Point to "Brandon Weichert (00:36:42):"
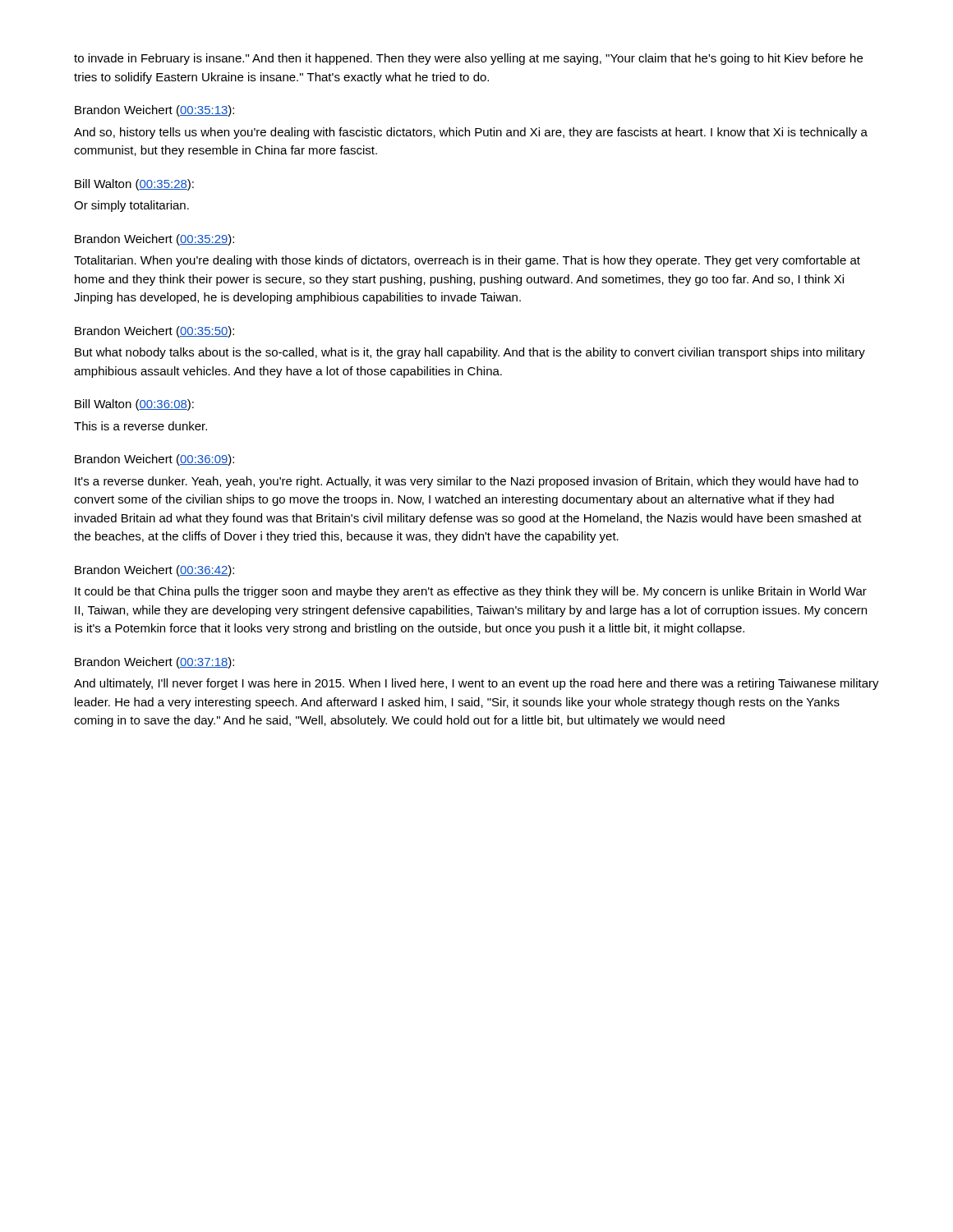This screenshot has height=1232, width=953. point(155,569)
